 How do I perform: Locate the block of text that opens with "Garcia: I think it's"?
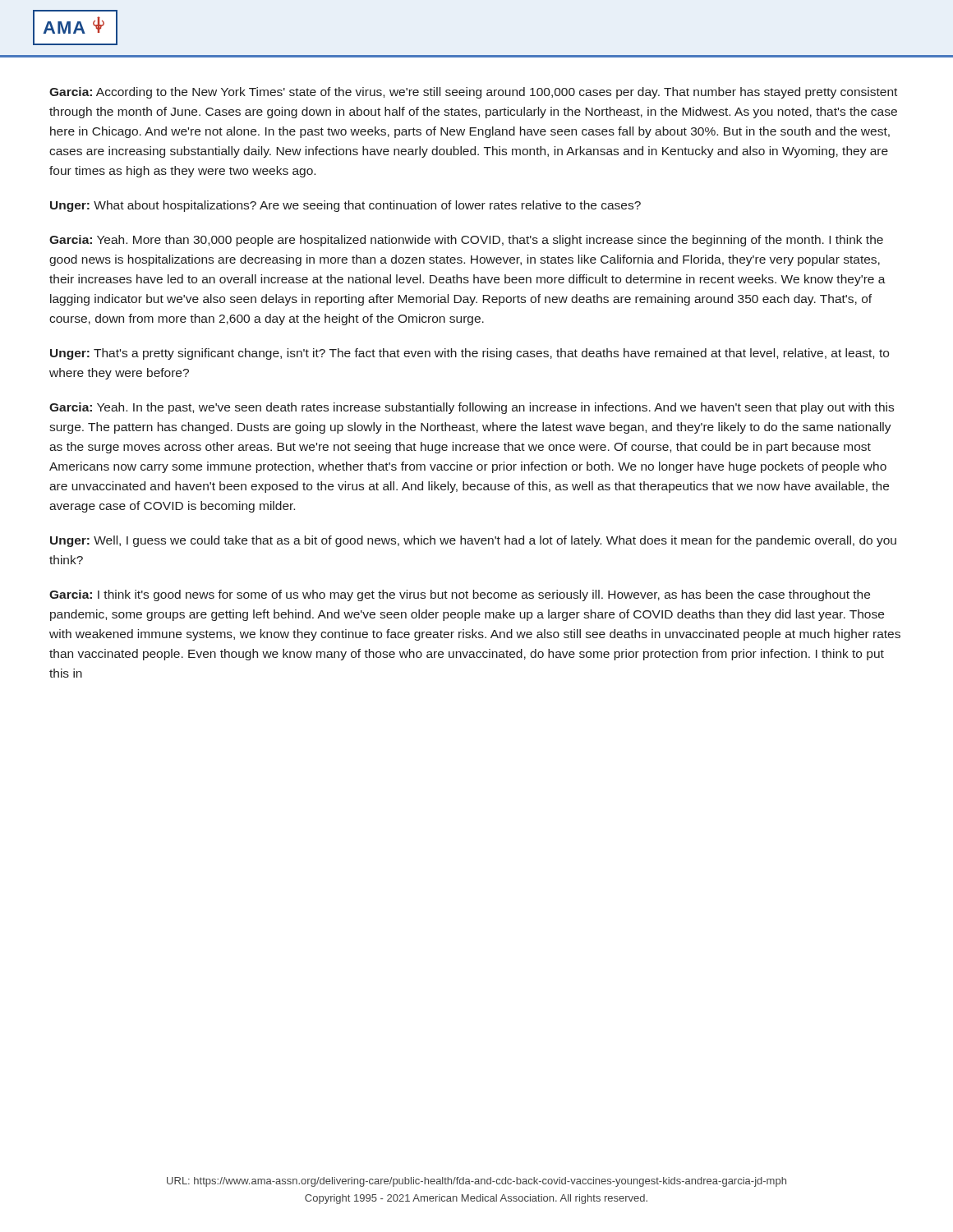[x=475, y=634]
